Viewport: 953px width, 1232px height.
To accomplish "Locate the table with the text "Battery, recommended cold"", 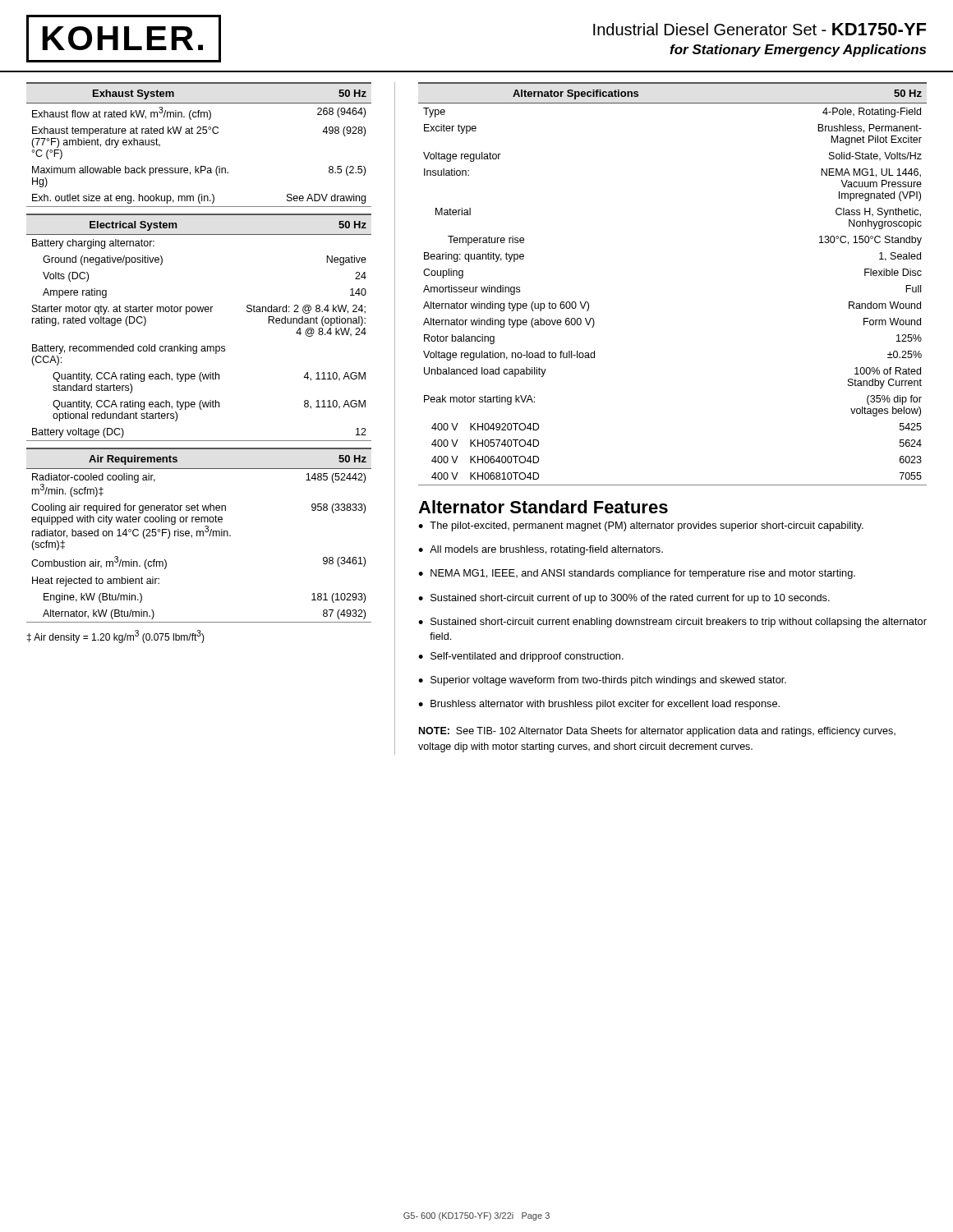I will point(199,327).
